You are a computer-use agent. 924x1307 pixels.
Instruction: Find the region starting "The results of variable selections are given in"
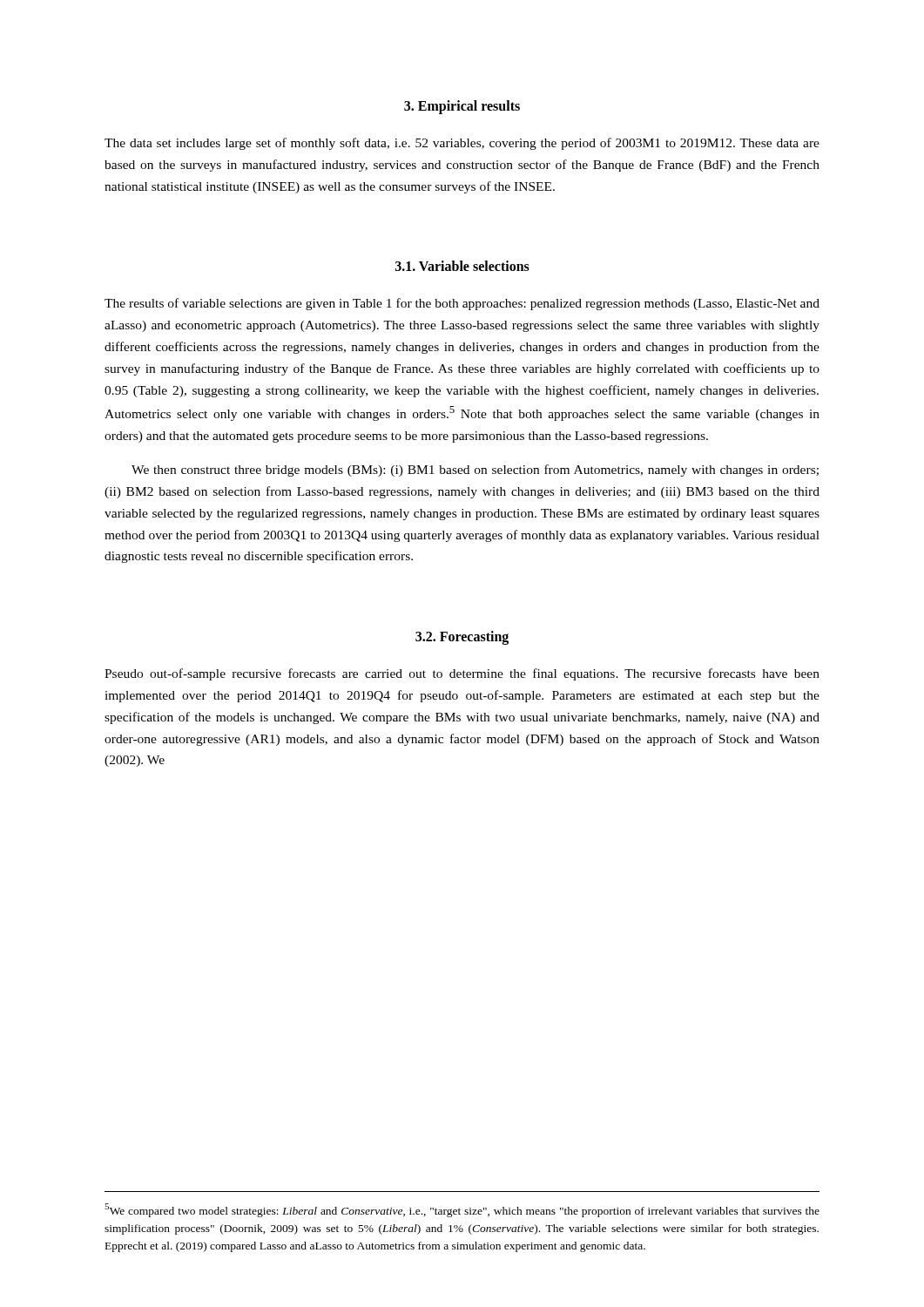[462, 370]
